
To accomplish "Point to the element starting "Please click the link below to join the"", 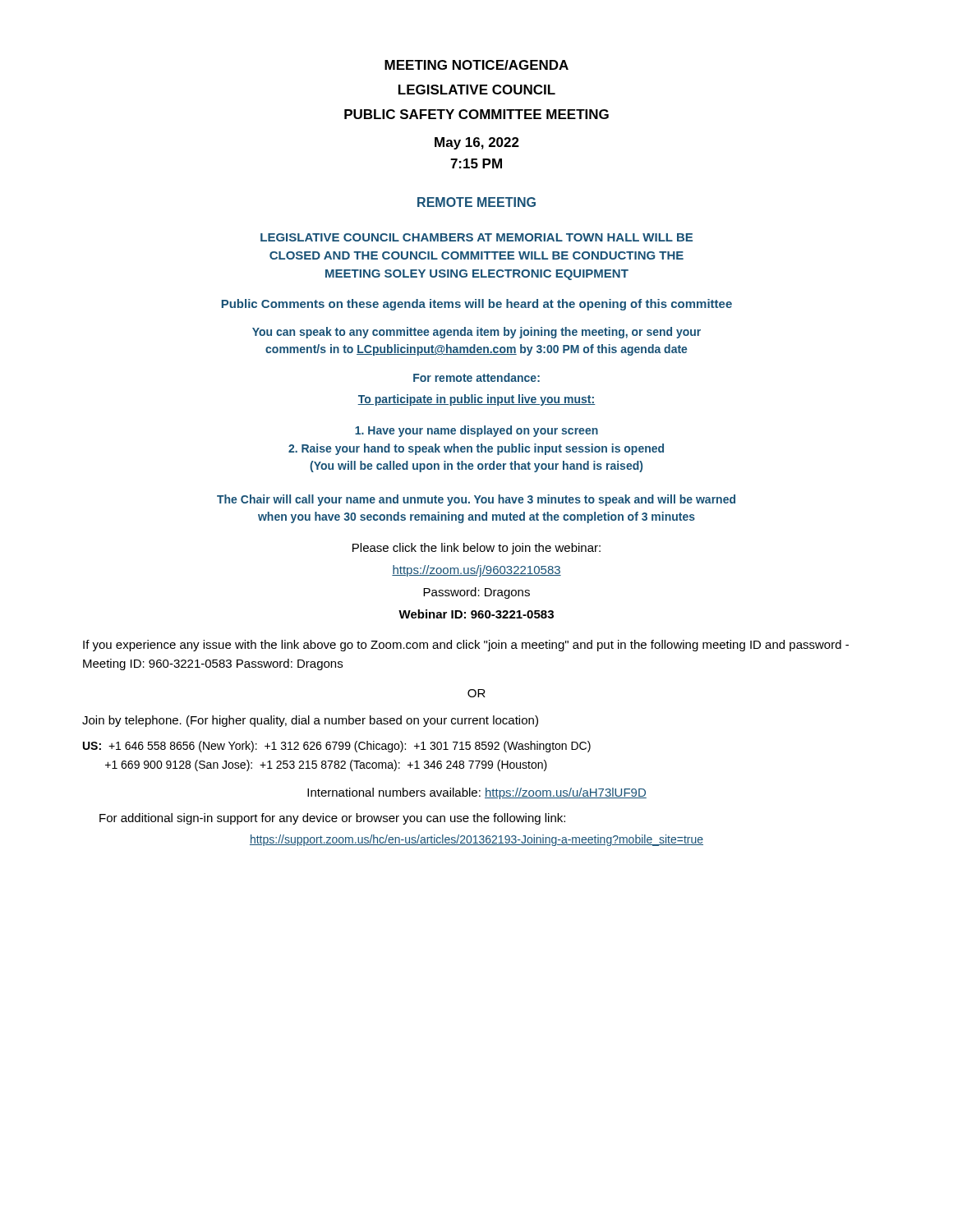I will [476, 548].
